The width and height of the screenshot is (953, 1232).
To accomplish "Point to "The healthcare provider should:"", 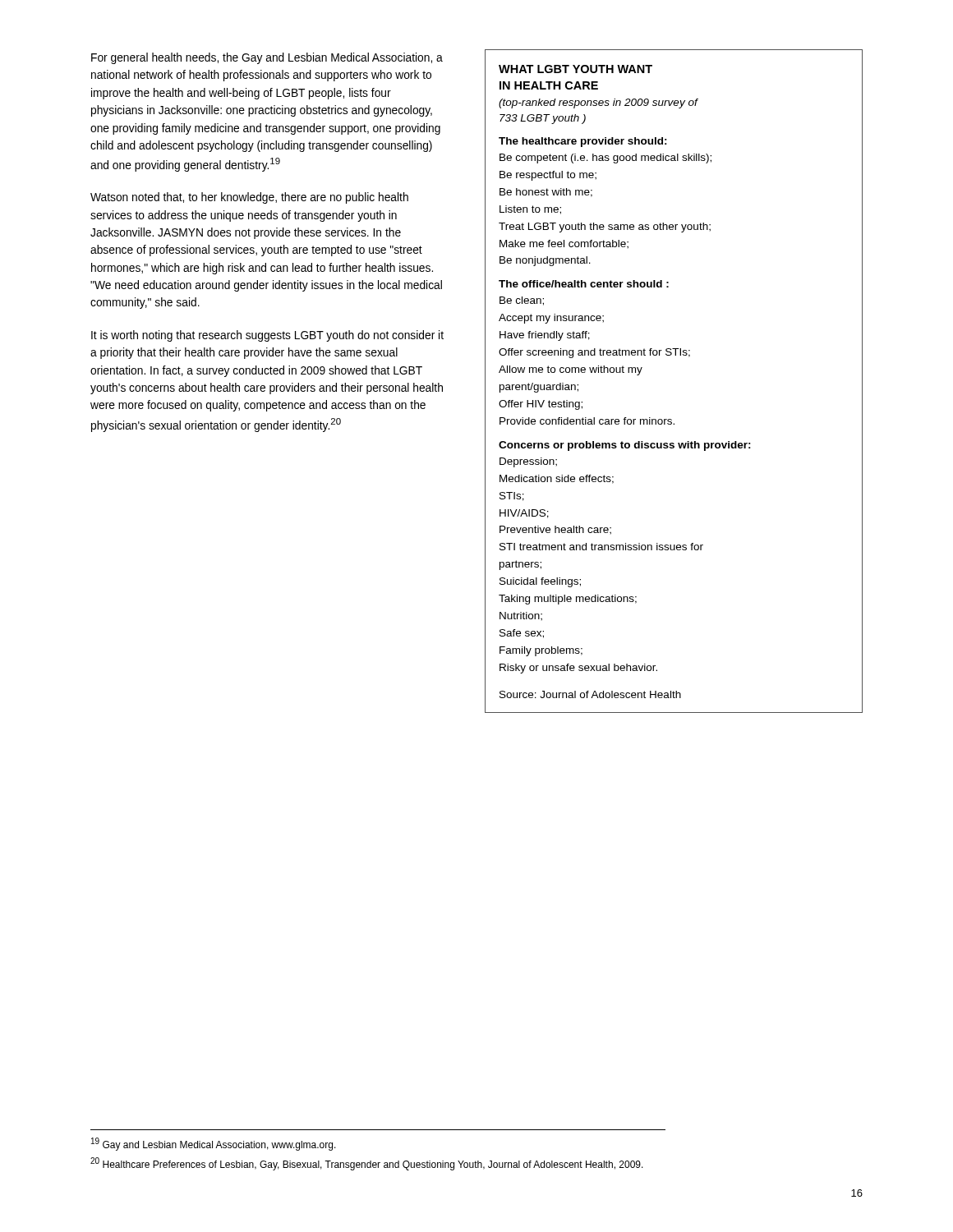I will pyautogui.click(x=583, y=141).
